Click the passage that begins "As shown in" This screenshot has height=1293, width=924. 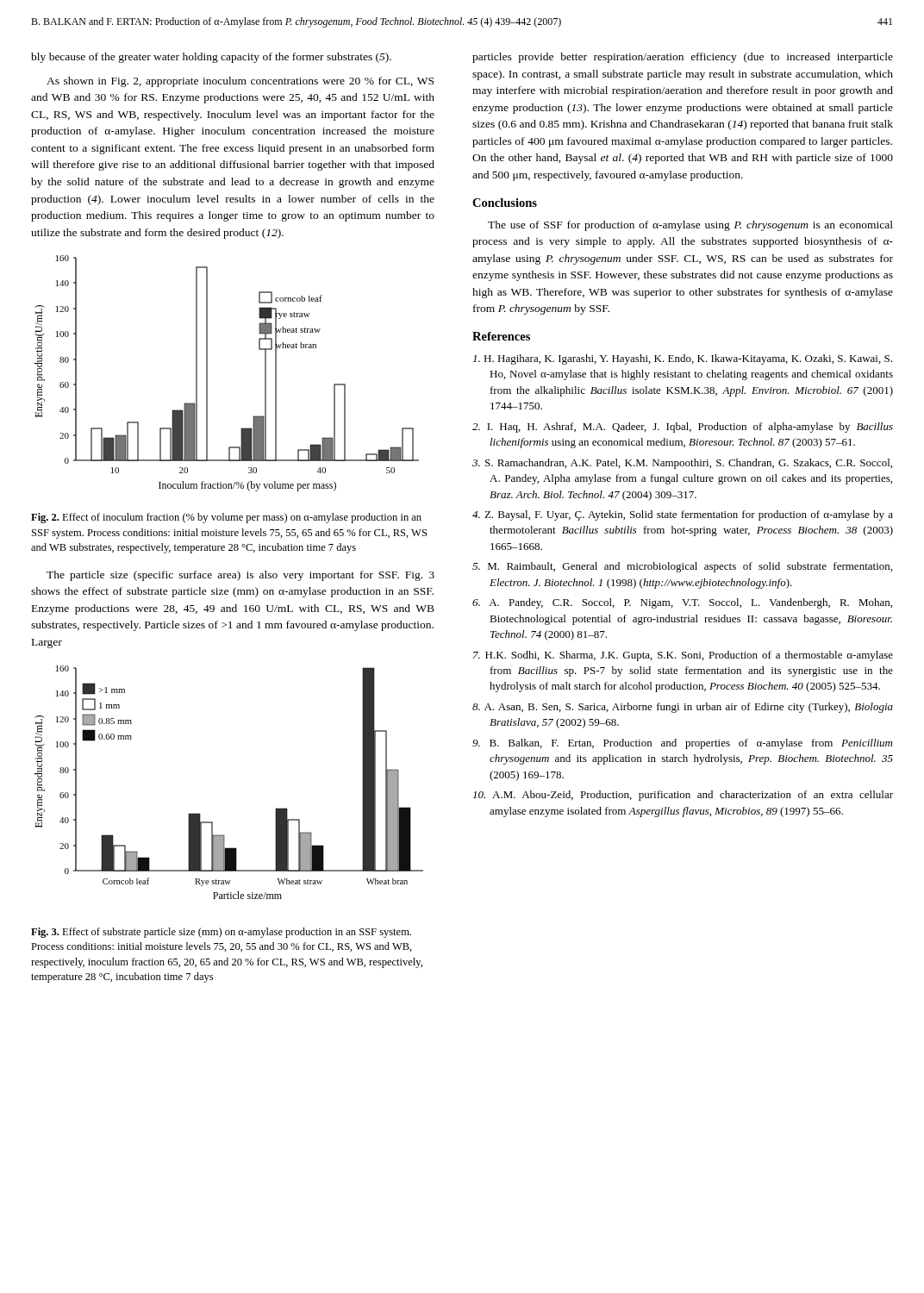pos(233,156)
